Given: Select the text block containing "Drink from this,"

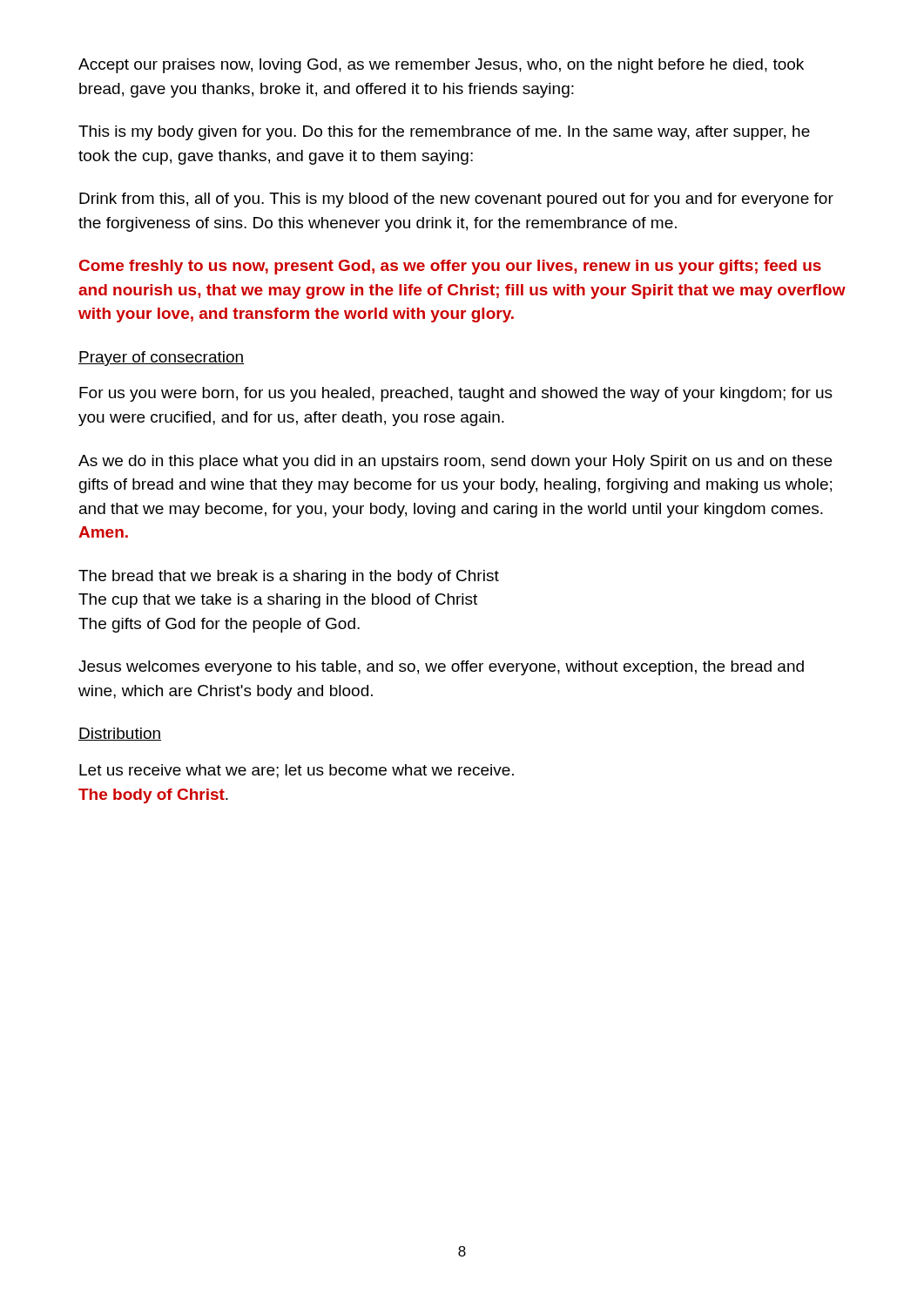Looking at the screenshot, I should coord(456,210).
